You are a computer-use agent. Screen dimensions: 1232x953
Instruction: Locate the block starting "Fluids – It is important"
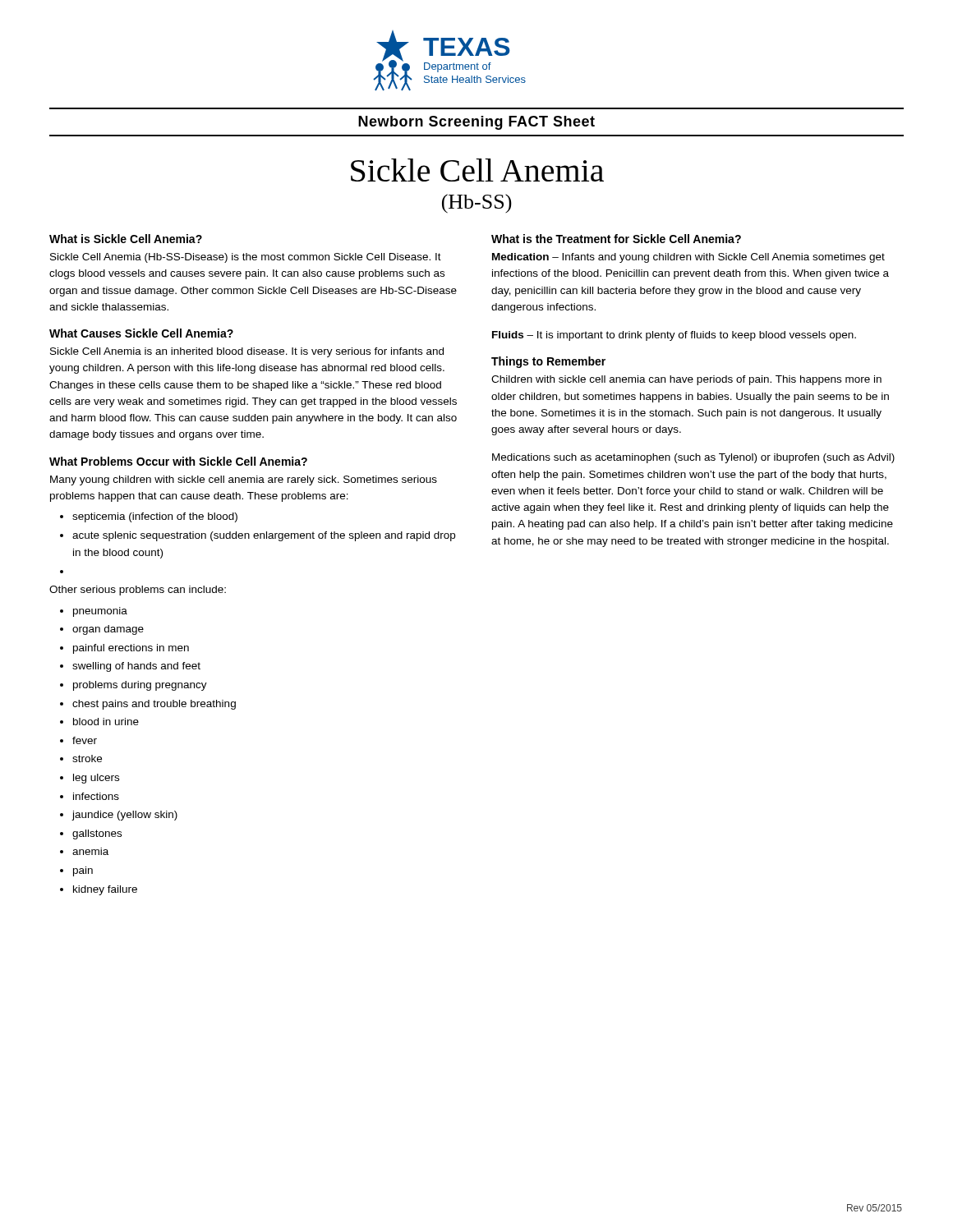[x=674, y=335]
